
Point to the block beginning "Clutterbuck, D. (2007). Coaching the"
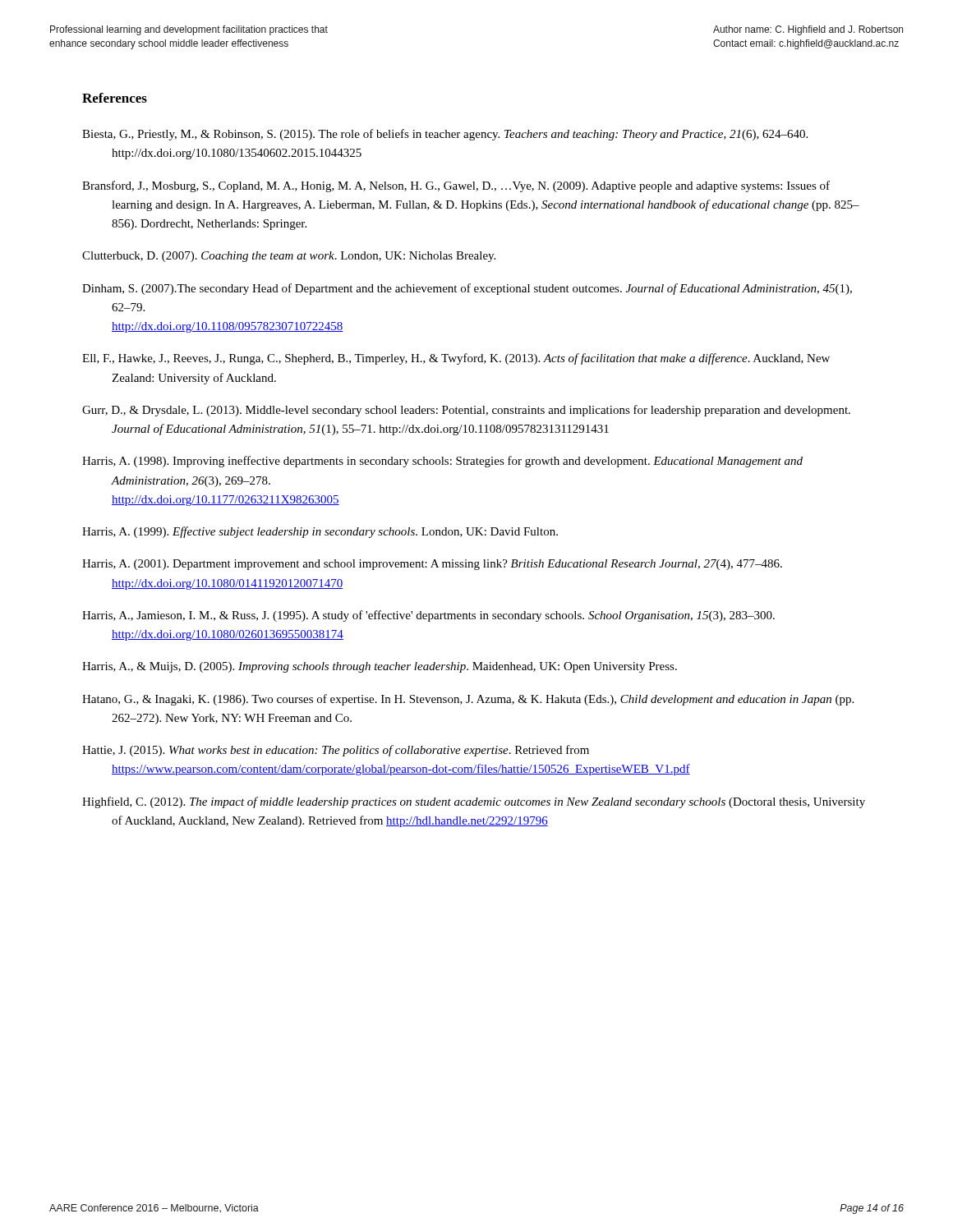[289, 256]
